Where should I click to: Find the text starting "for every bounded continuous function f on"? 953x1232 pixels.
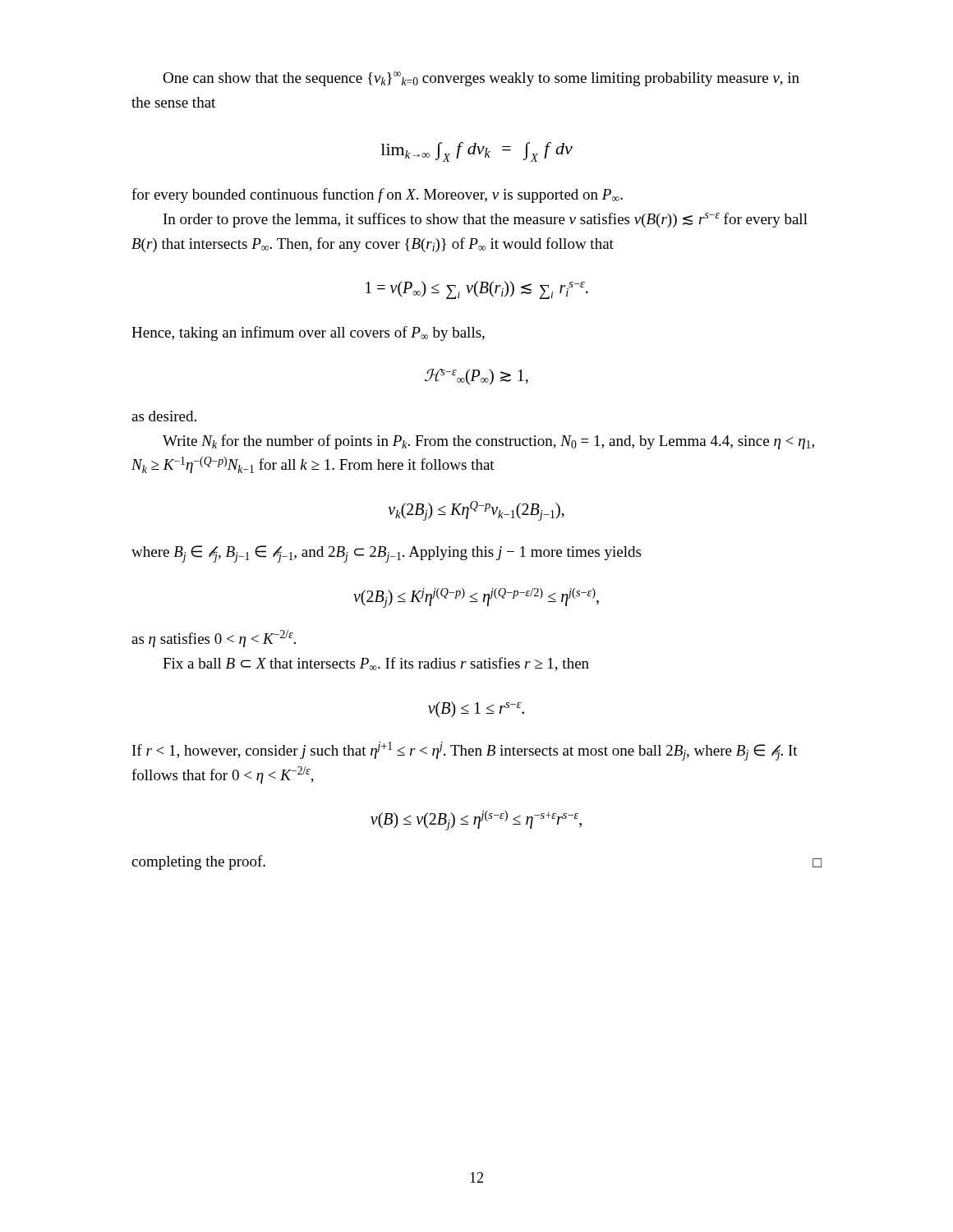(377, 195)
